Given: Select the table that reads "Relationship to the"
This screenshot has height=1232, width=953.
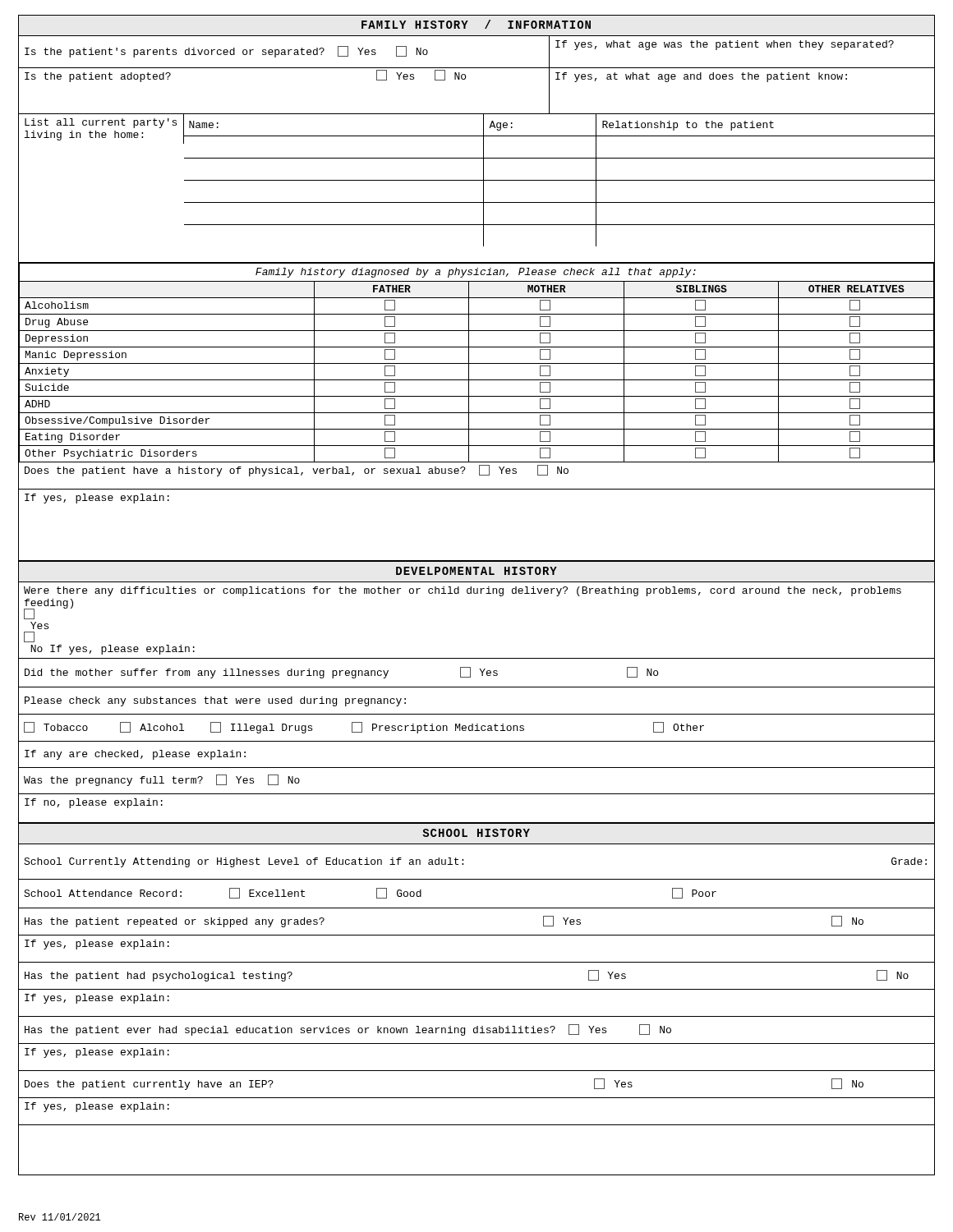Looking at the screenshot, I should pos(476,188).
